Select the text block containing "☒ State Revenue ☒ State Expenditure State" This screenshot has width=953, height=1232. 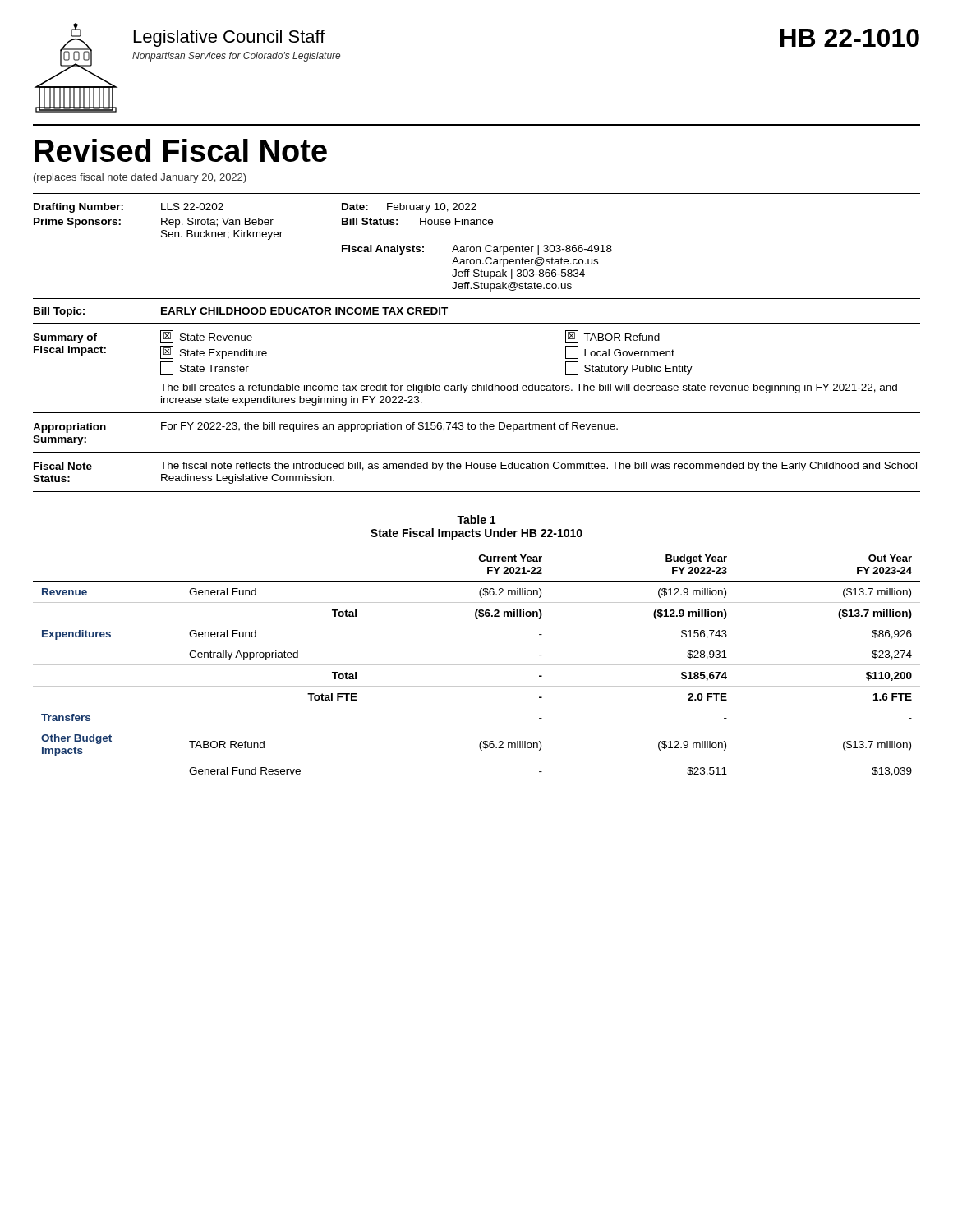pyautogui.click(x=212, y=337)
